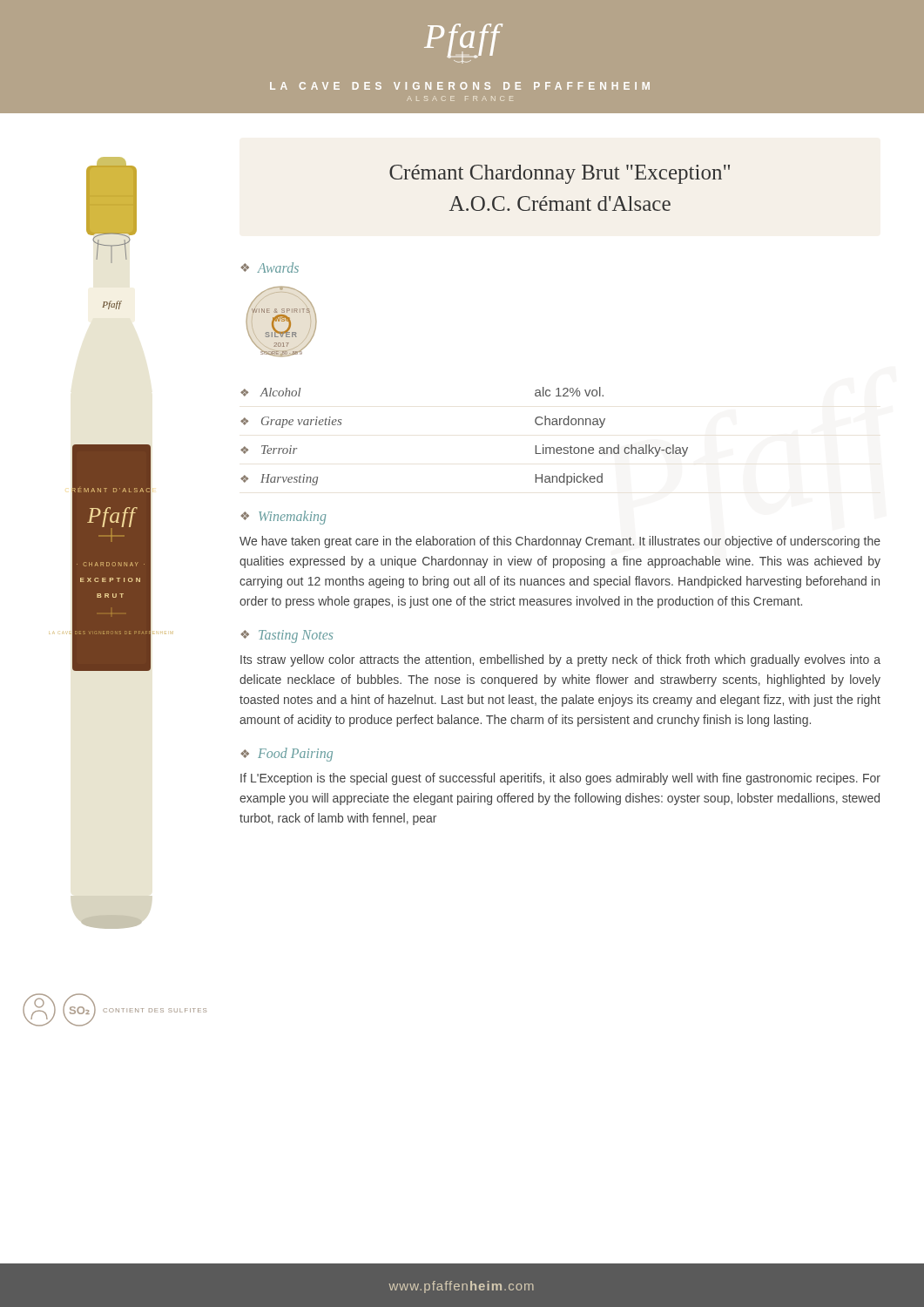Select the logo
The image size is (924, 1307).
pyautogui.click(x=563, y=323)
